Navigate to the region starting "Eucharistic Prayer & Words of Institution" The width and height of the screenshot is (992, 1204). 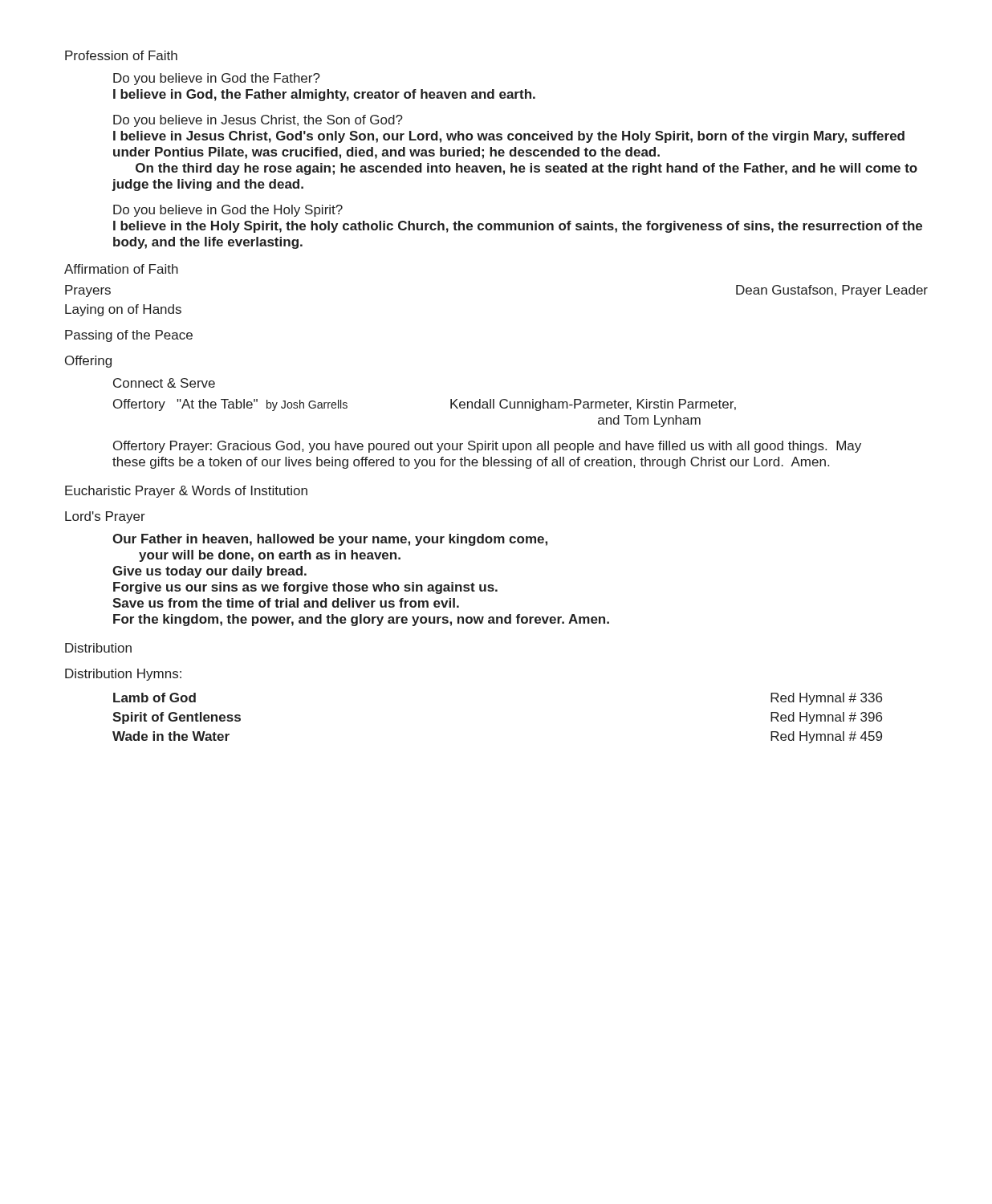coord(186,491)
